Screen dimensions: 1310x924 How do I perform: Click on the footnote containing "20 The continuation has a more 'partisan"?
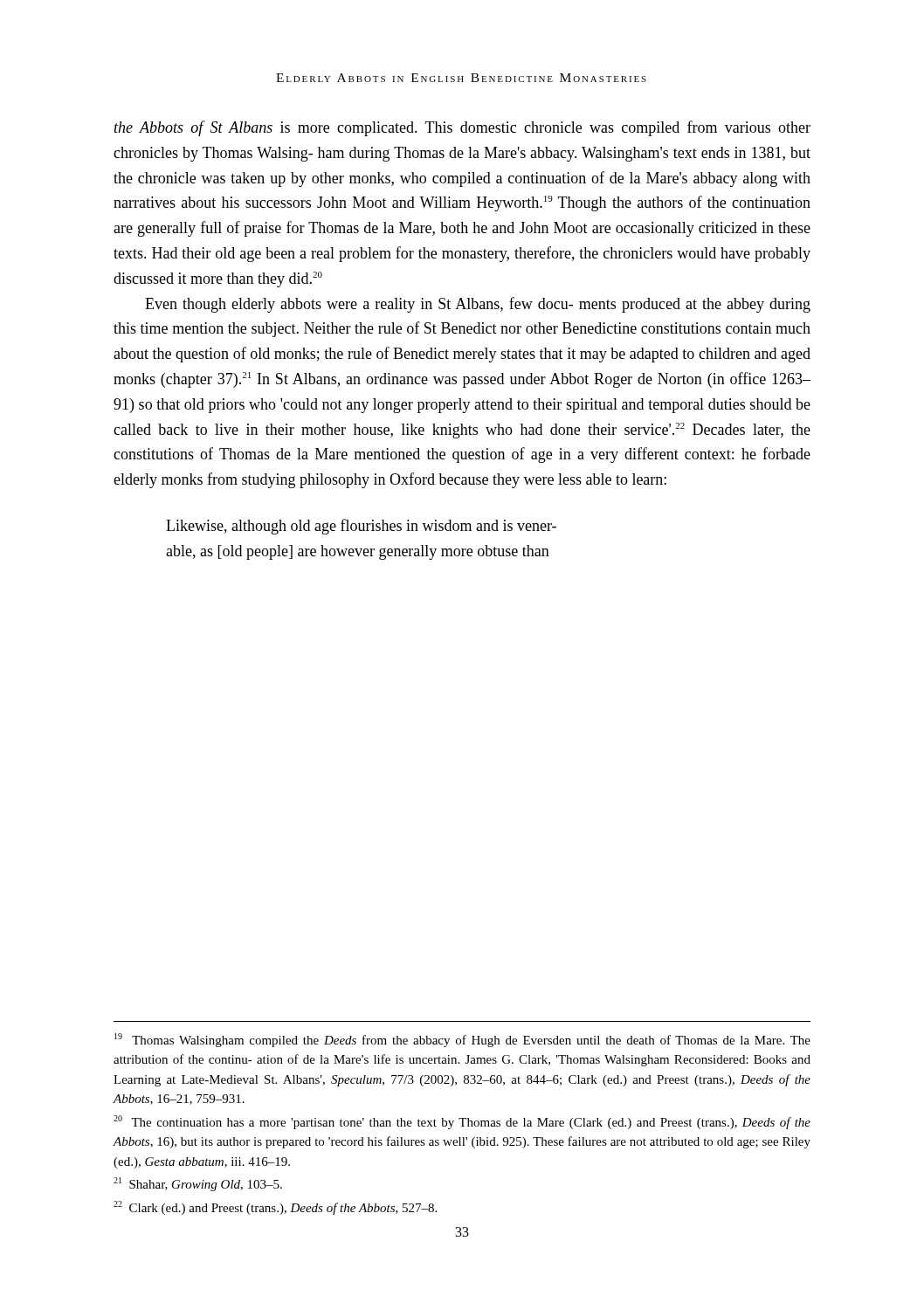pos(462,1141)
